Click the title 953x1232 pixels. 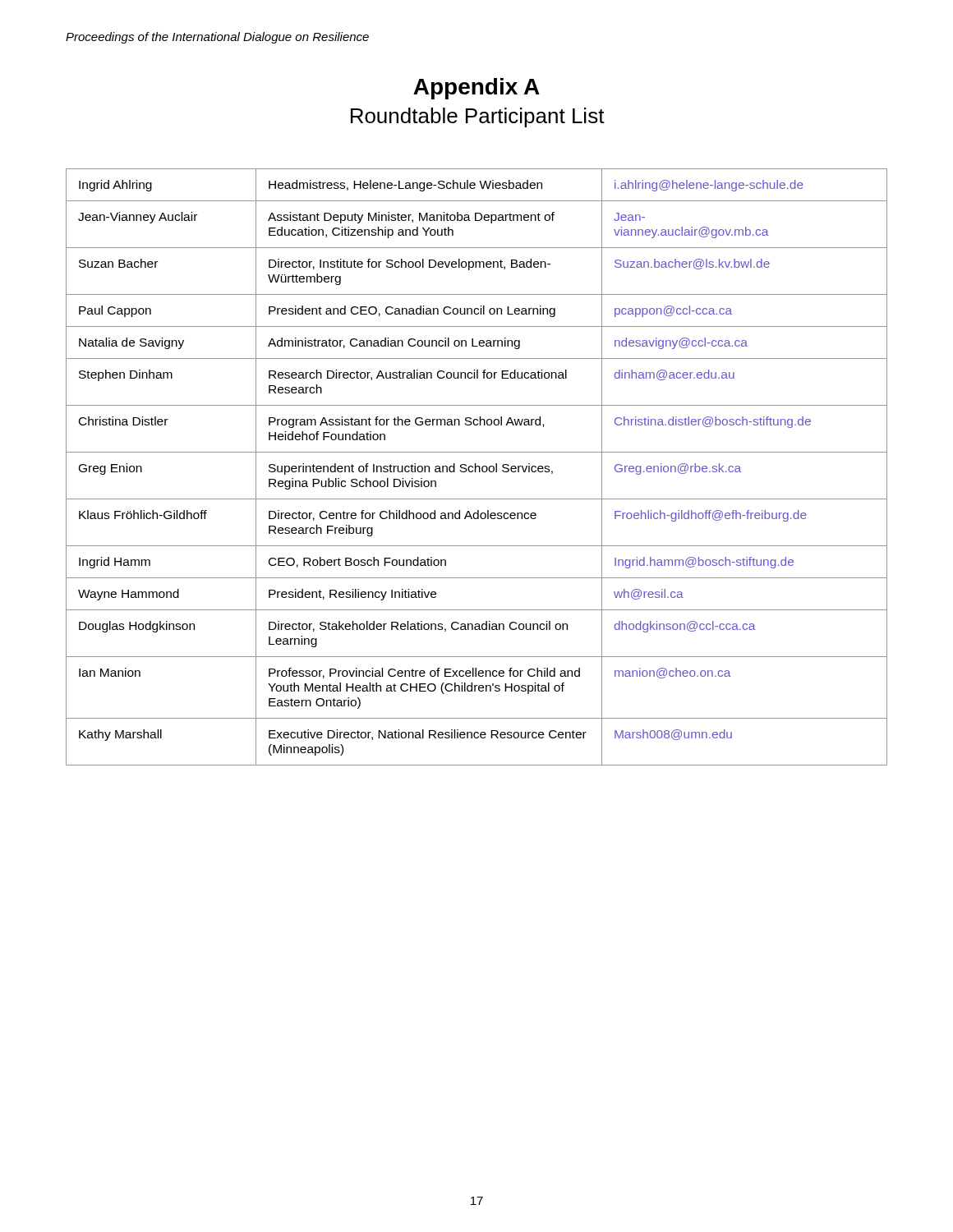[x=476, y=101]
